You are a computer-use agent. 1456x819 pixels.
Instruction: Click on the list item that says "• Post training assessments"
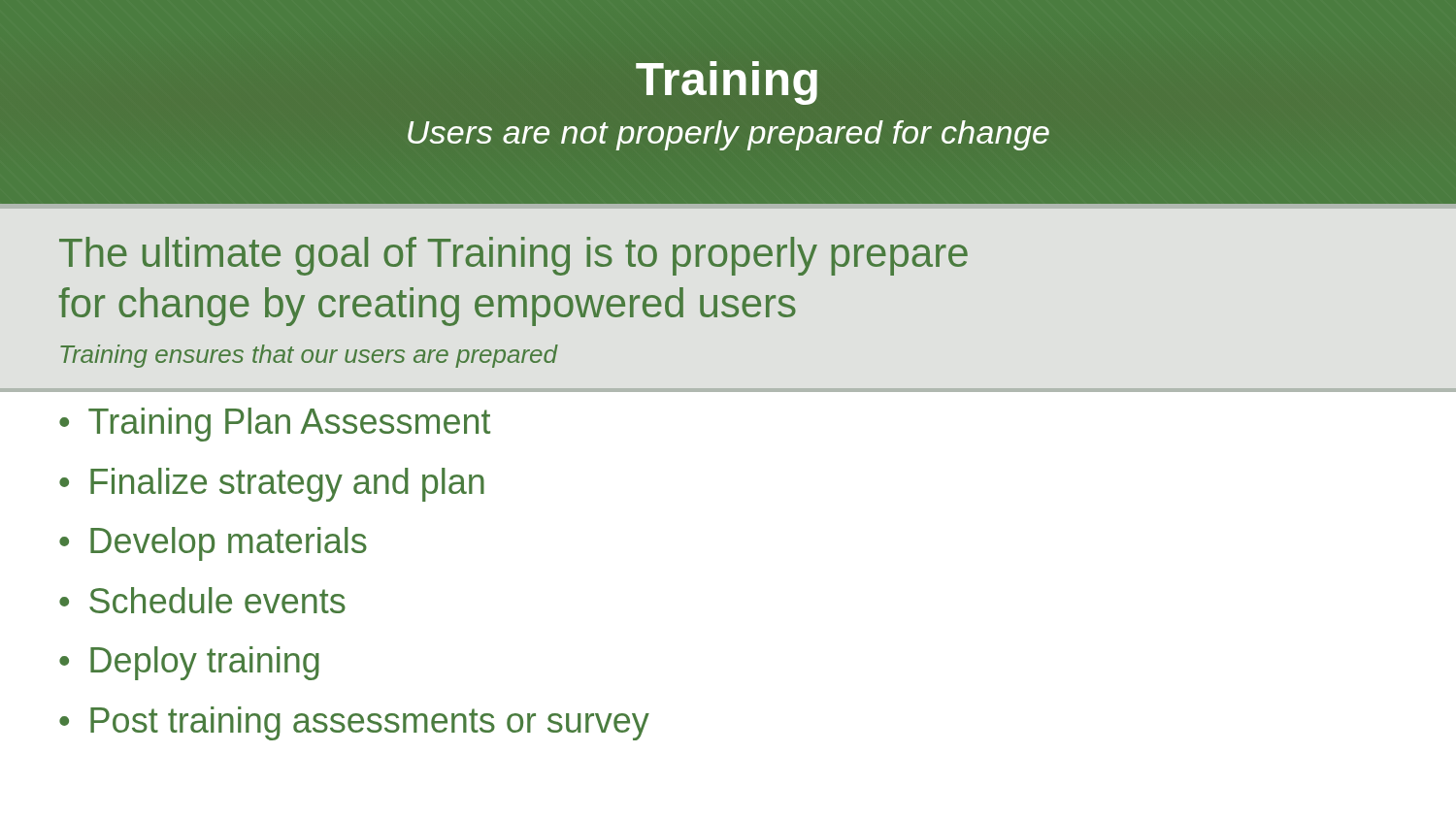pos(354,721)
